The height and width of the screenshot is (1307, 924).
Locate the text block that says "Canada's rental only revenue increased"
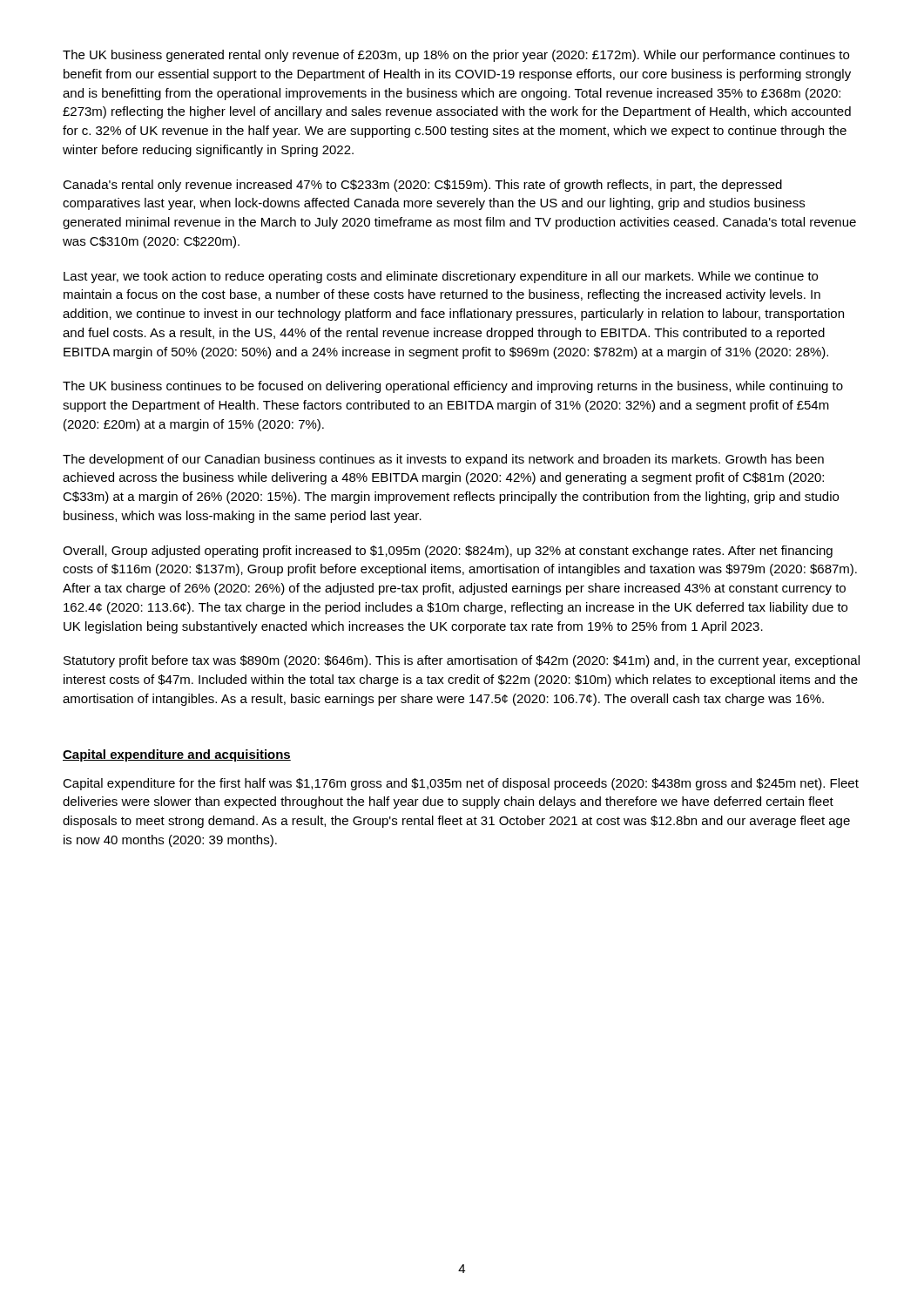click(460, 212)
